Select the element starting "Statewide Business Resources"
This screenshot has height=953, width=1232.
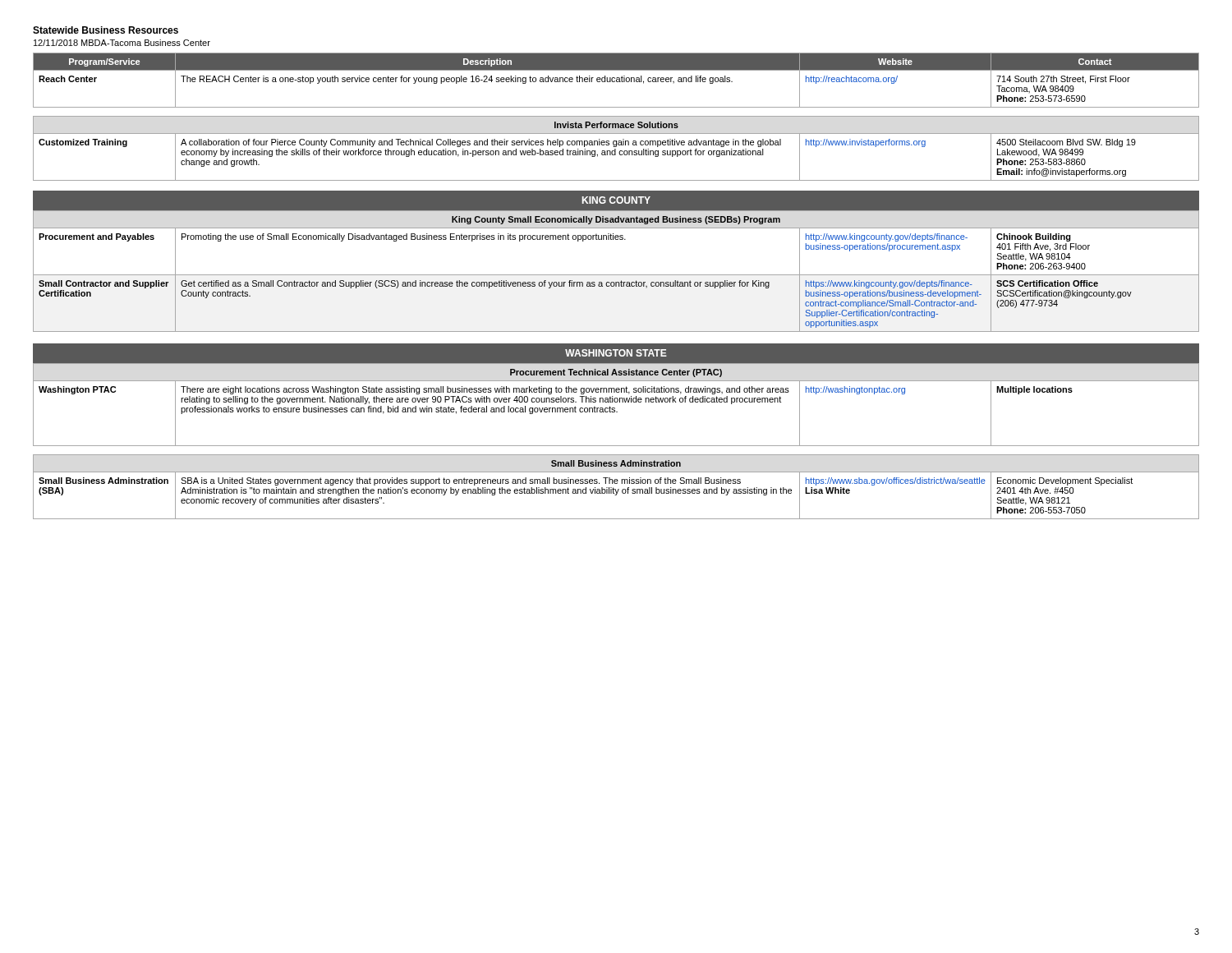[106, 30]
